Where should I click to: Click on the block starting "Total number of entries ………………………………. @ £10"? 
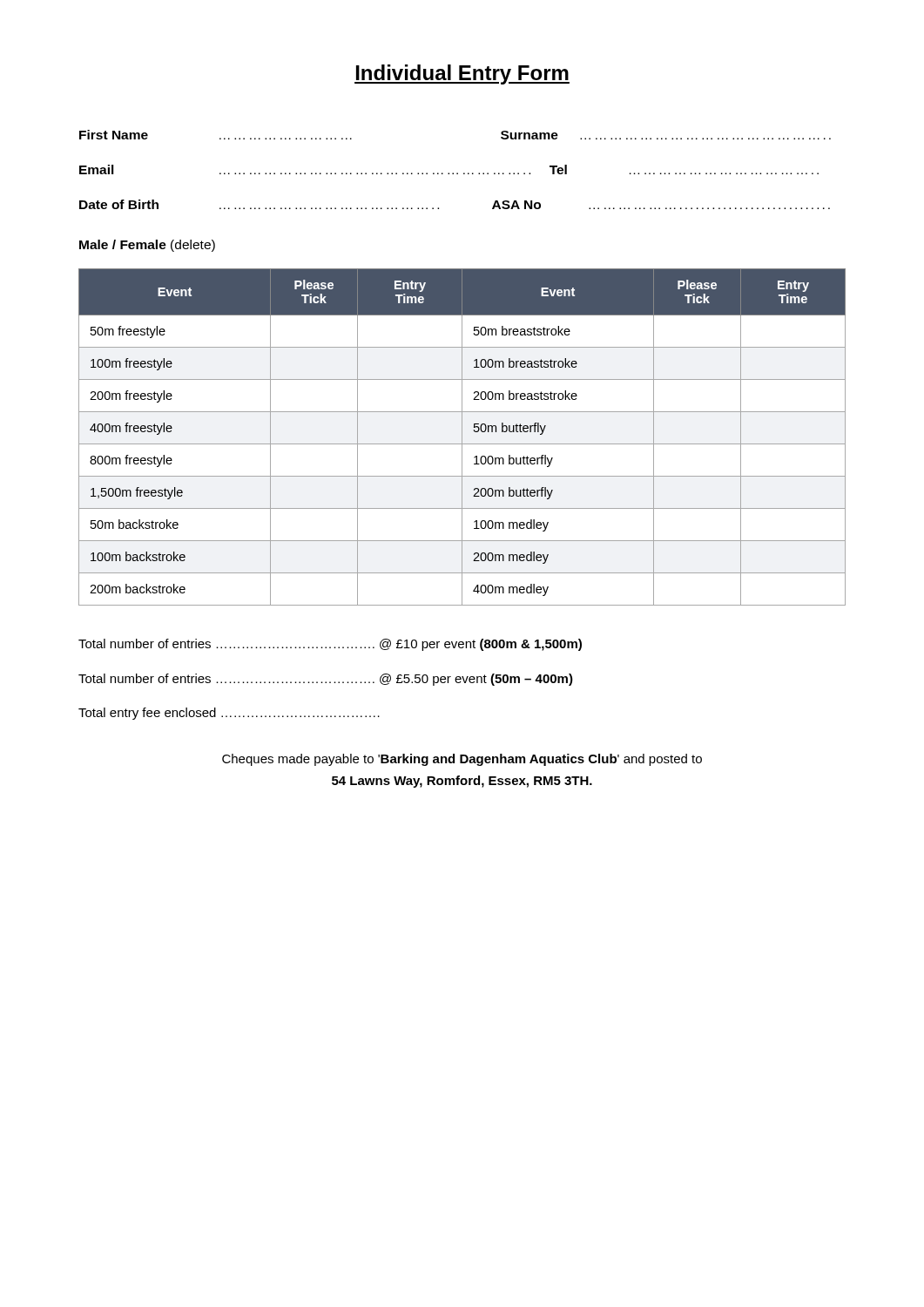click(330, 644)
